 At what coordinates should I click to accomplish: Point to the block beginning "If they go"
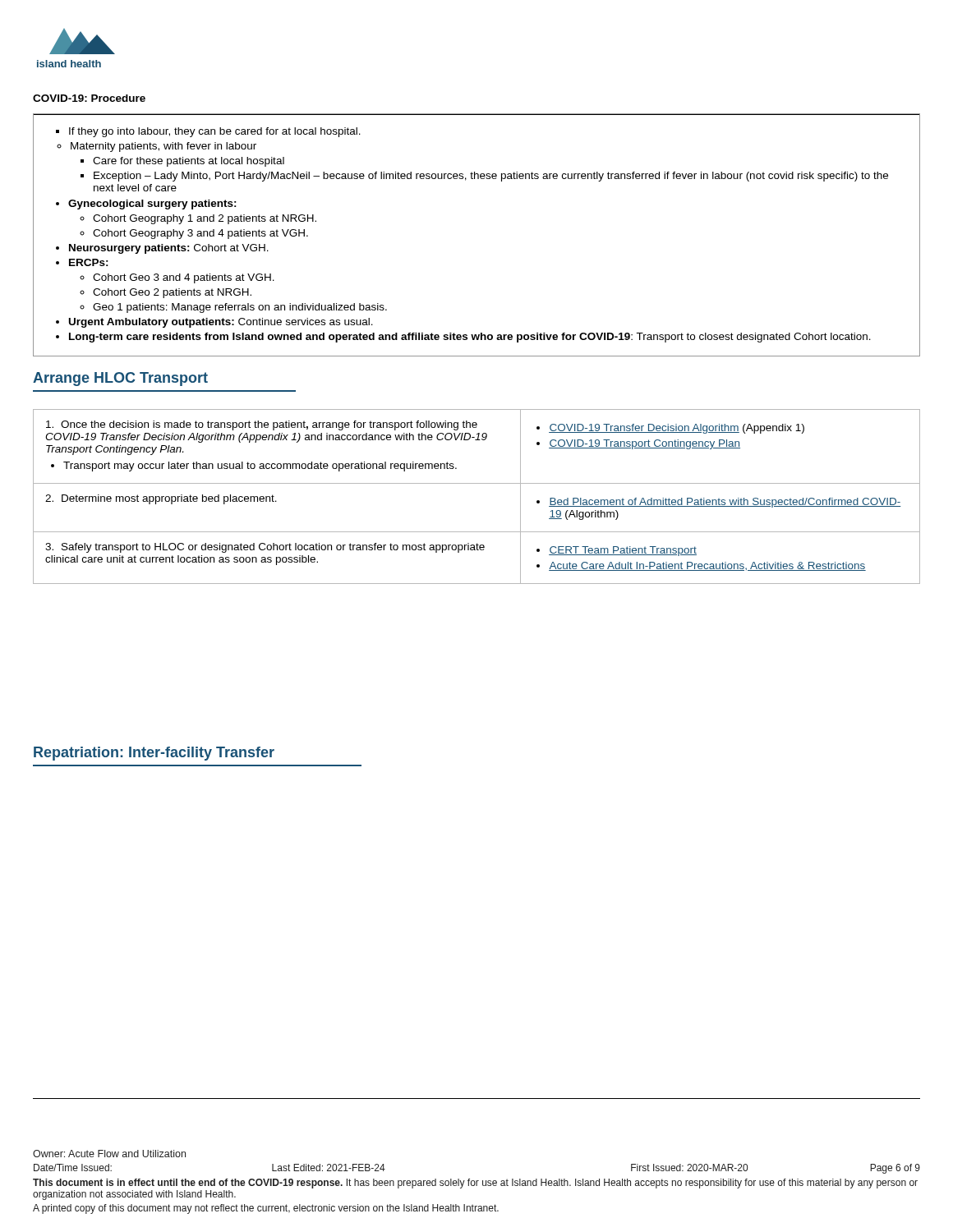click(208, 132)
